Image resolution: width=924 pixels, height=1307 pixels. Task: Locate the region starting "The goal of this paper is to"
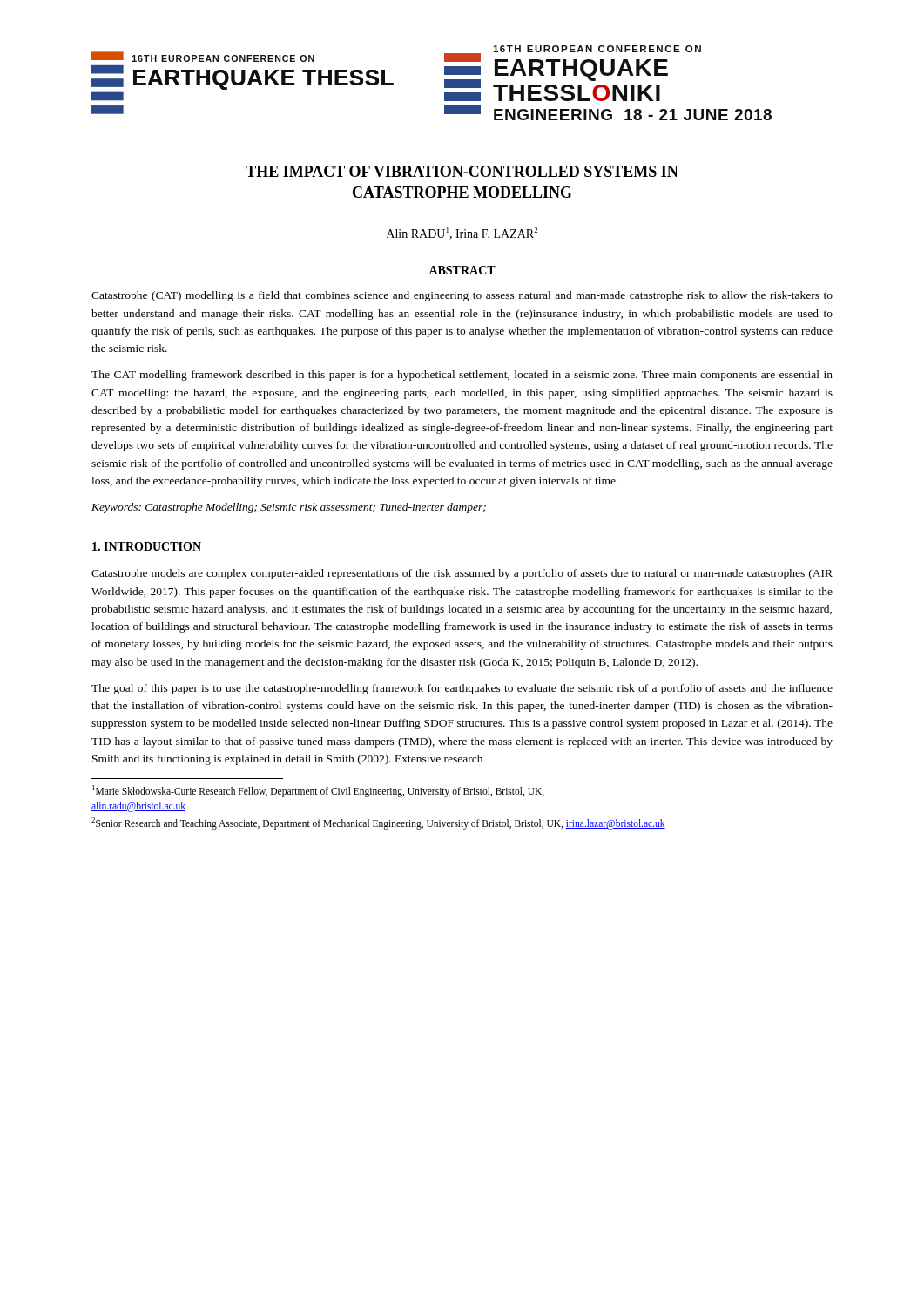462,723
